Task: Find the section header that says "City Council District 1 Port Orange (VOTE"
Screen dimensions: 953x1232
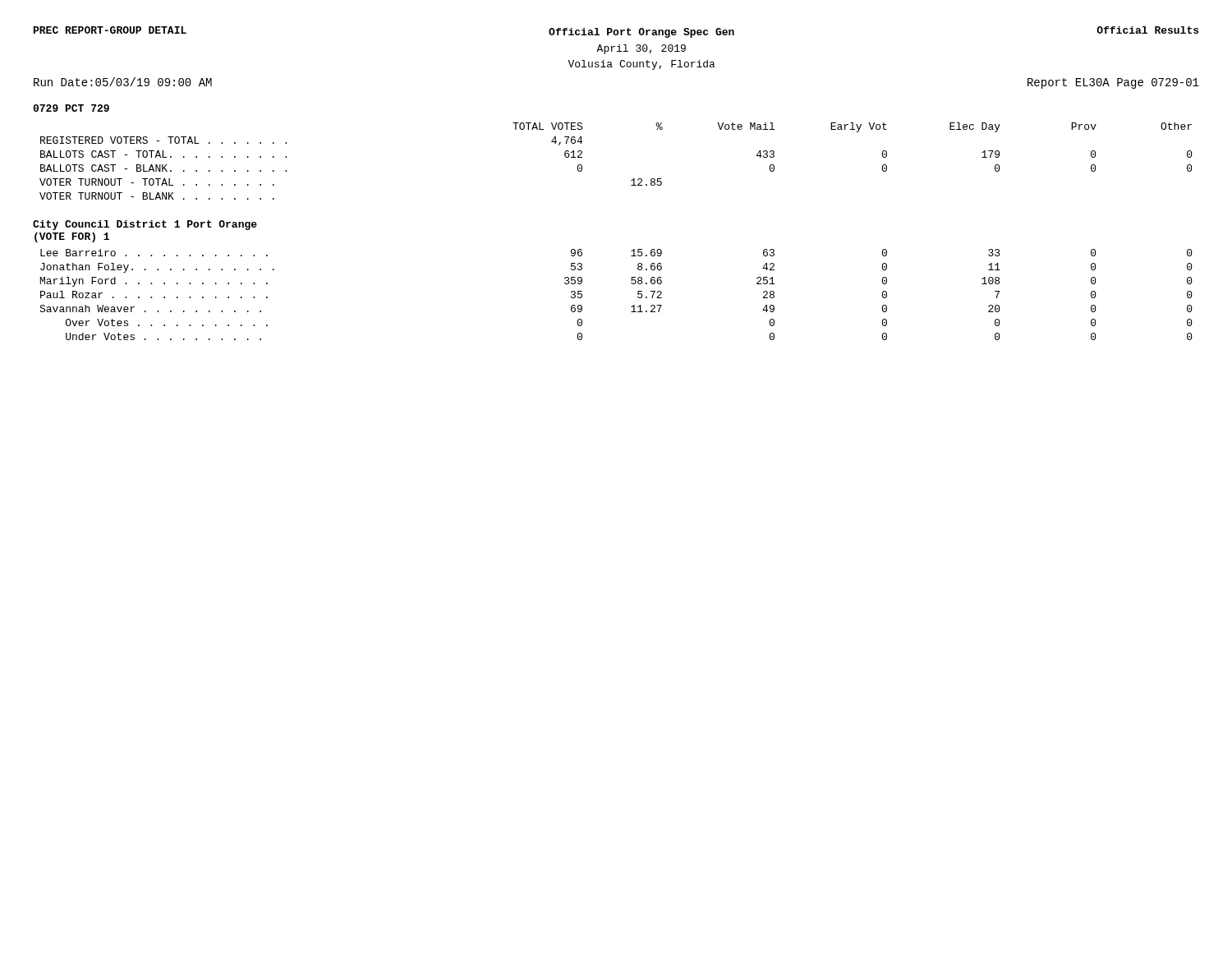Action: click(x=145, y=230)
